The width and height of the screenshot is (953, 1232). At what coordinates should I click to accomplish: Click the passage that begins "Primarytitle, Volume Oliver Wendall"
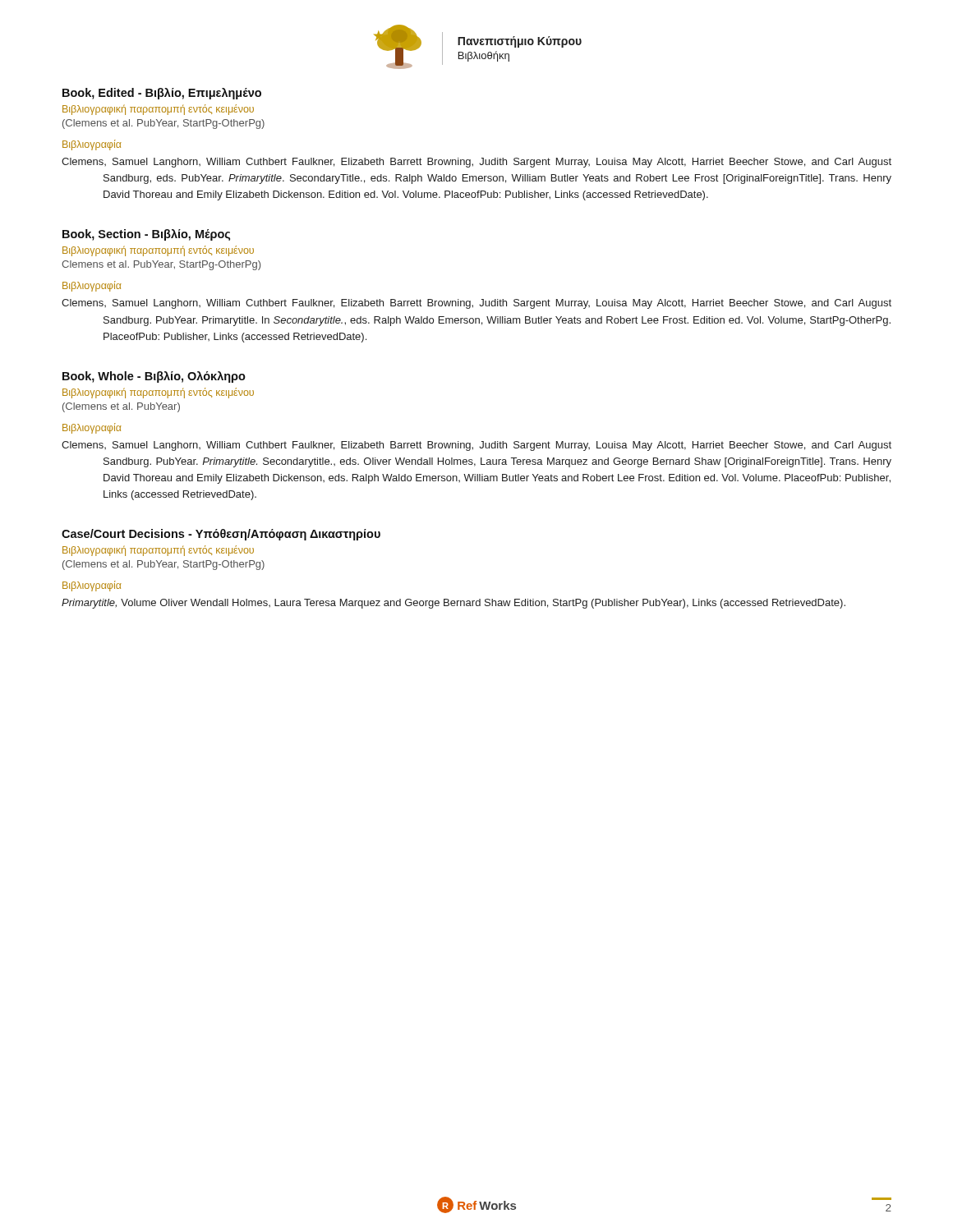454,603
